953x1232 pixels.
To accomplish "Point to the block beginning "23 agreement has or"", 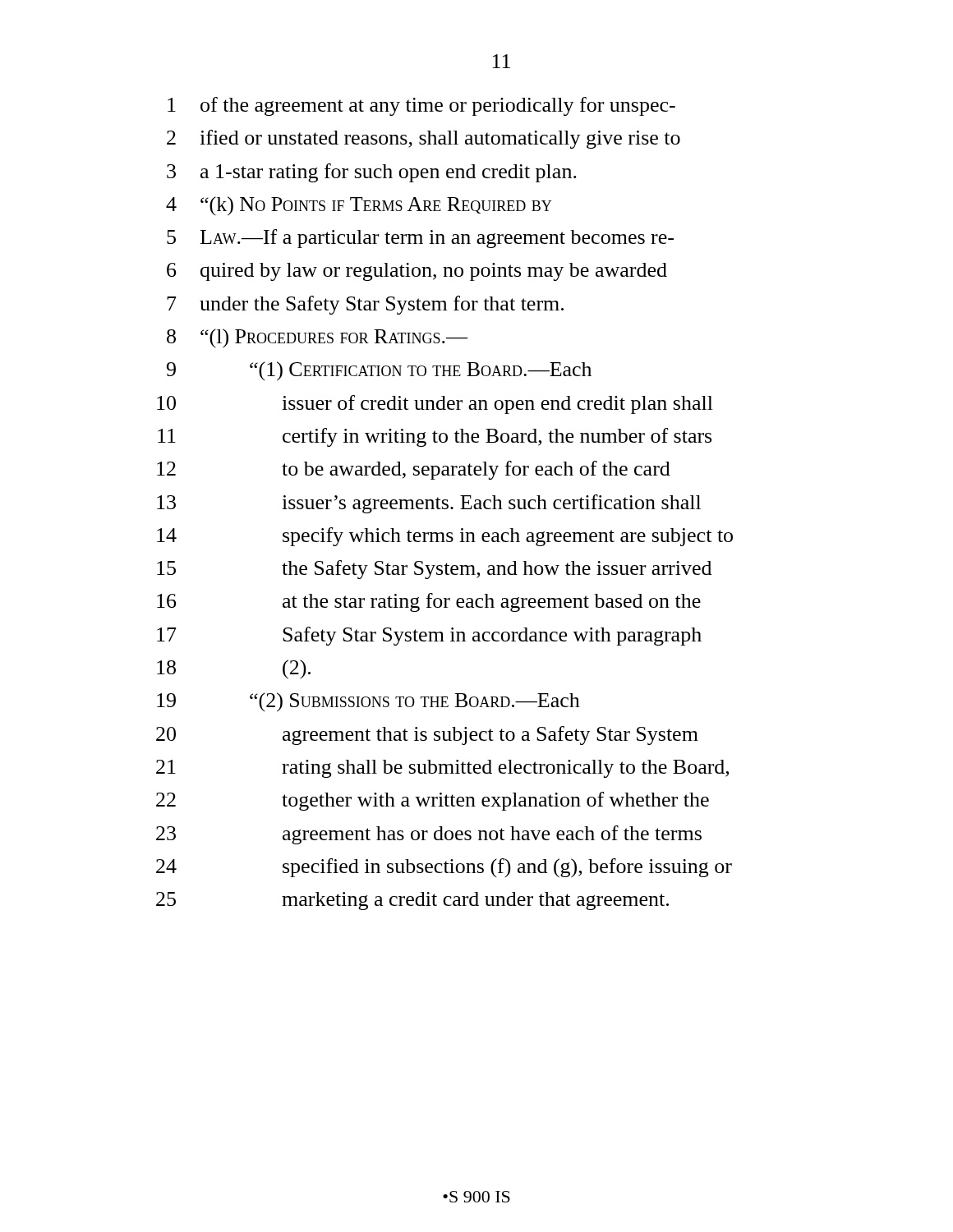I will coord(501,833).
